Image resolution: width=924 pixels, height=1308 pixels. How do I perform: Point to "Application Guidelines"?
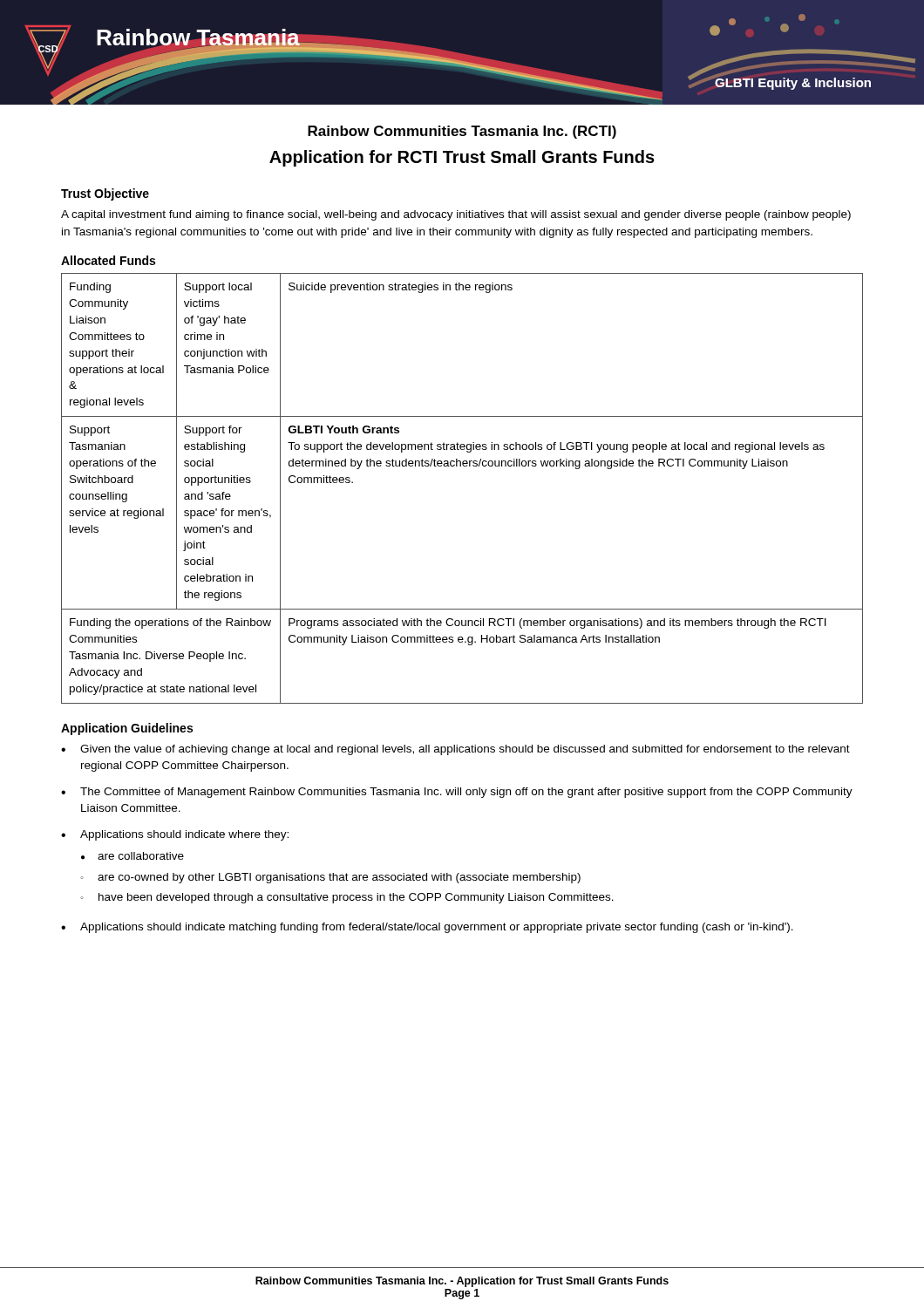[127, 728]
